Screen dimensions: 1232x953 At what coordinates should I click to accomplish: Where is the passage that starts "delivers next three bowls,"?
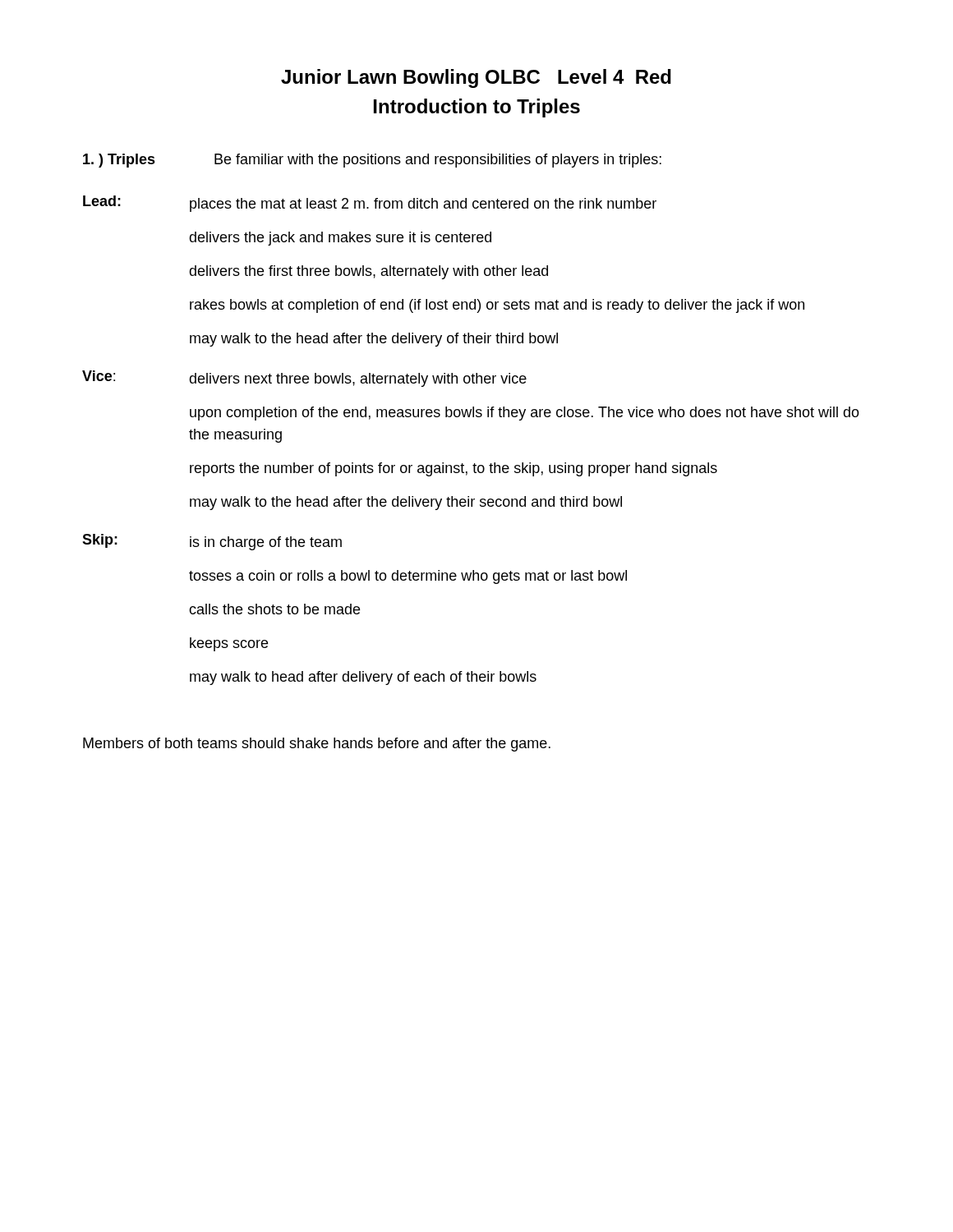pos(358,379)
